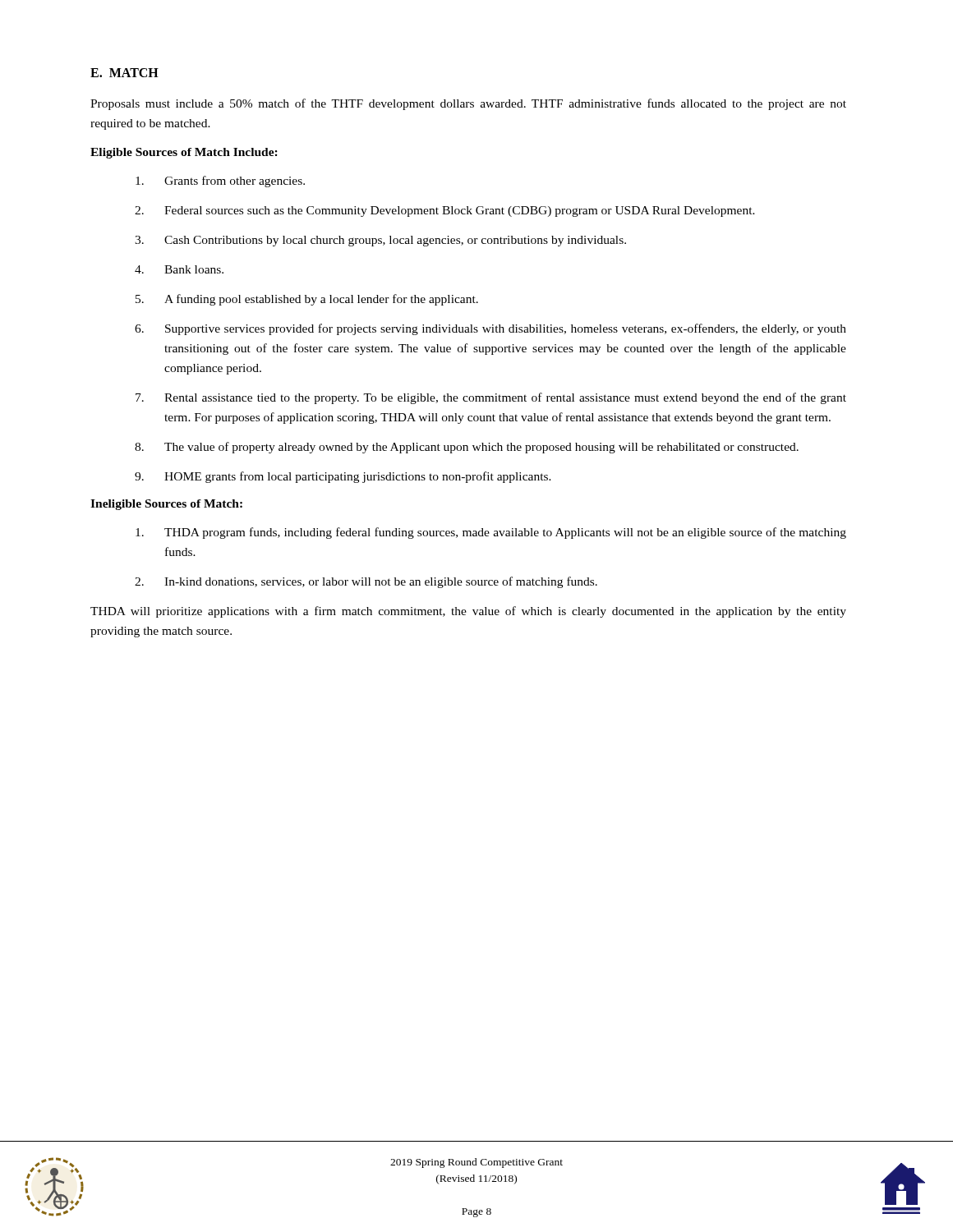
Task: Navigate to the element starting "Ineligible Sources of"
Action: click(x=167, y=503)
